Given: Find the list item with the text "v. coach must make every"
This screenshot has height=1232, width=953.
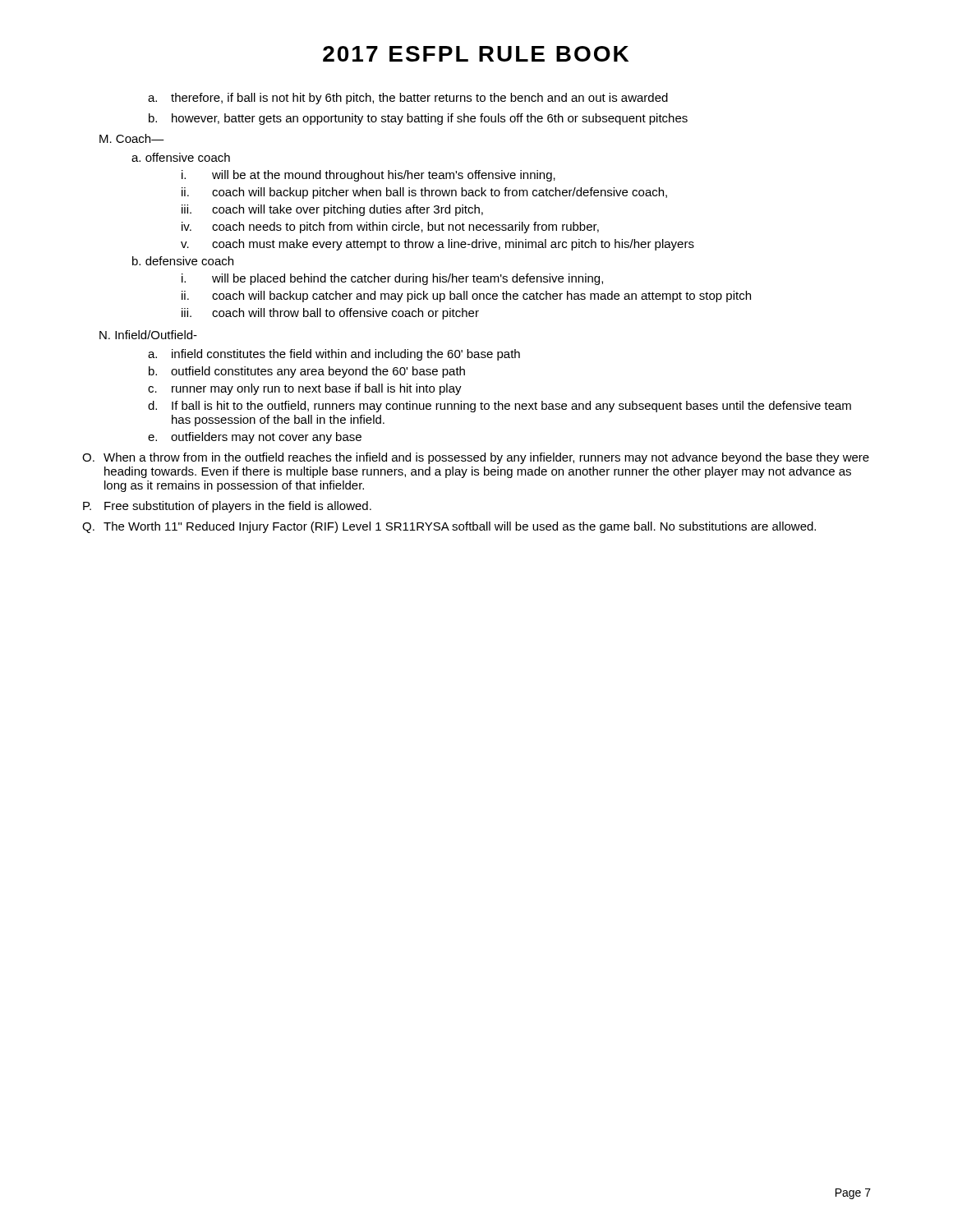Looking at the screenshot, I should (526, 244).
